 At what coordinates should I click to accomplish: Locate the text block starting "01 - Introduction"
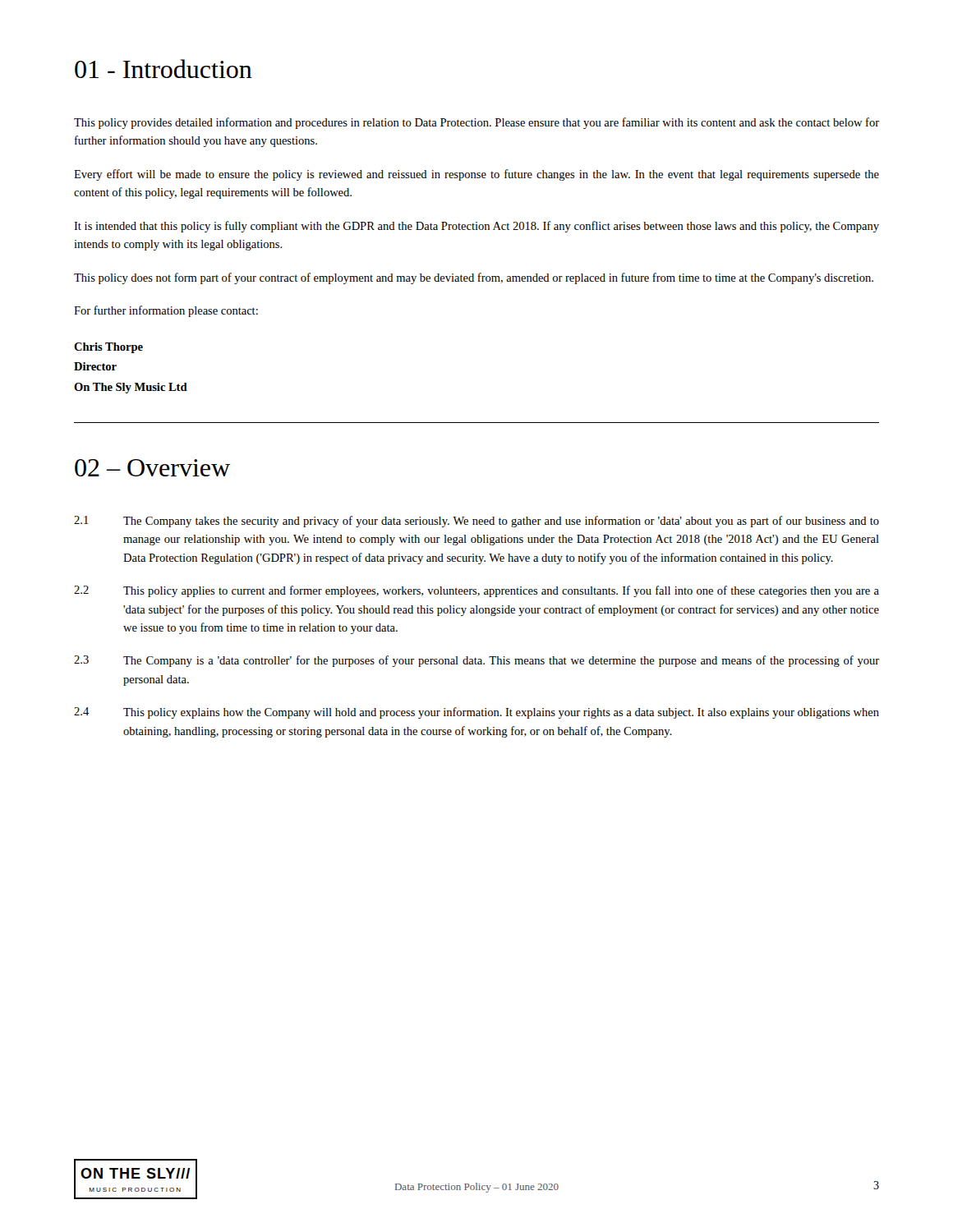point(163,69)
